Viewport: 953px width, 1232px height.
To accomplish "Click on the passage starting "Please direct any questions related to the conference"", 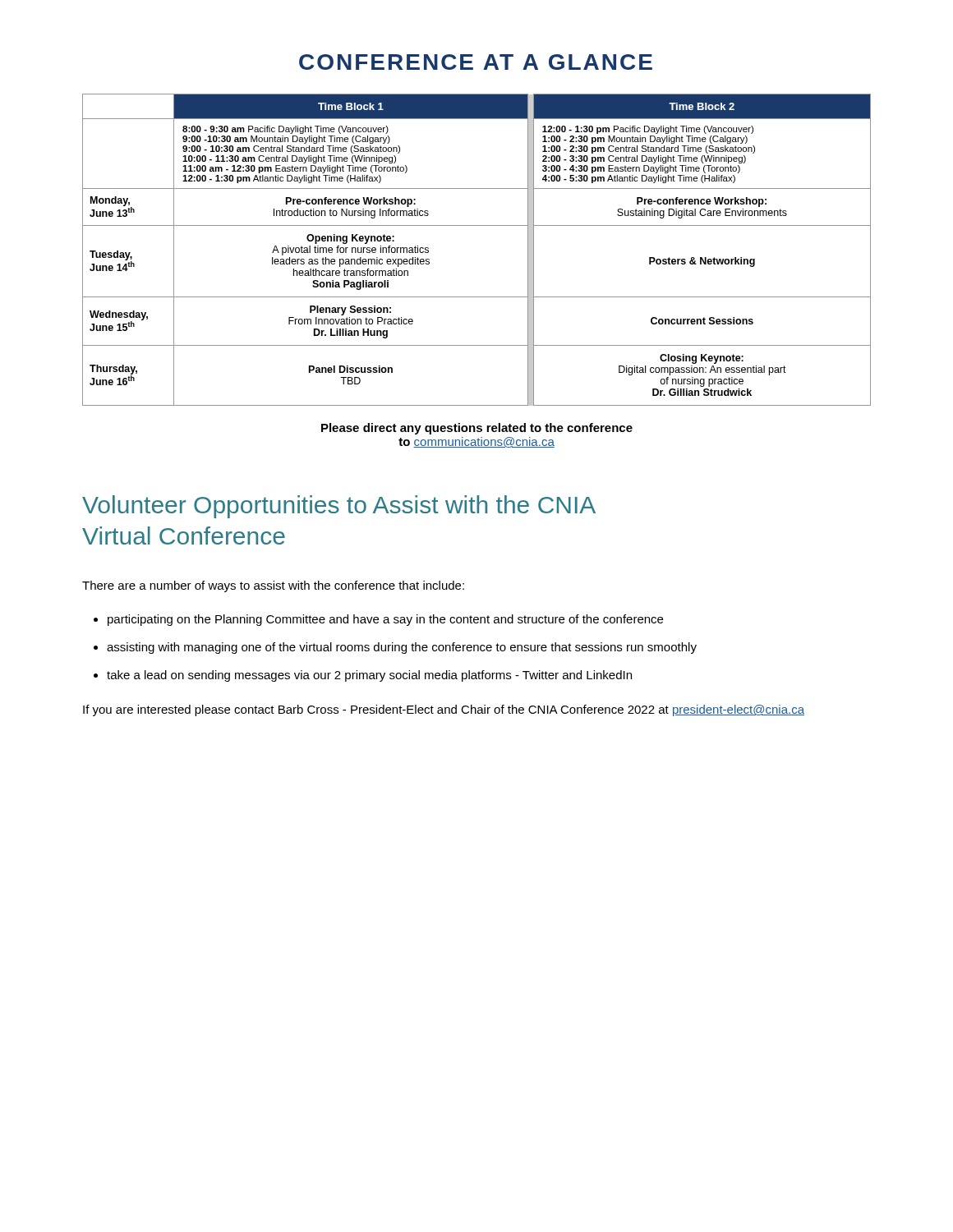I will (476, 435).
